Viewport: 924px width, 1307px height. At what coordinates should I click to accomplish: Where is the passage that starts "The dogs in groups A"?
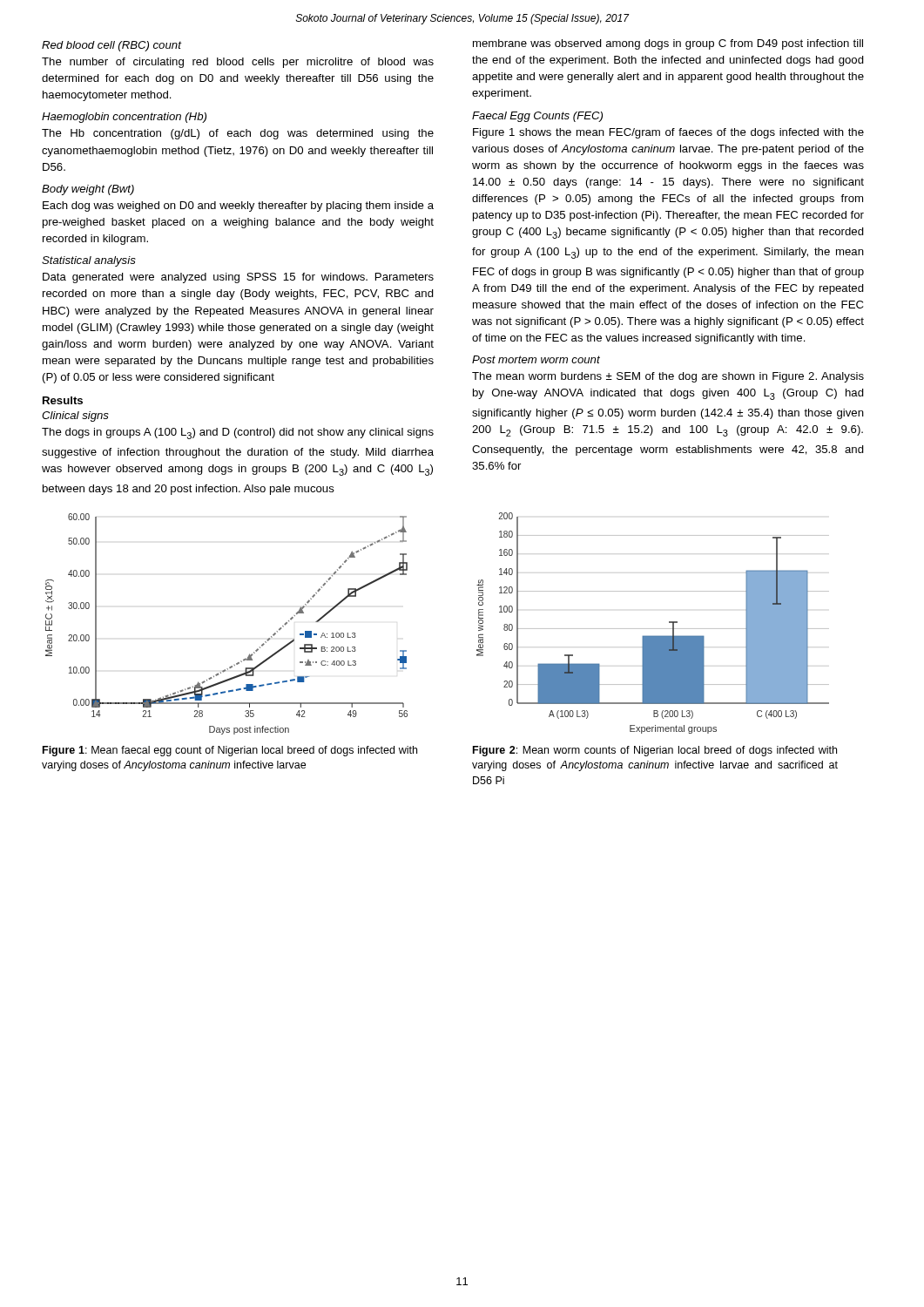click(238, 460)
